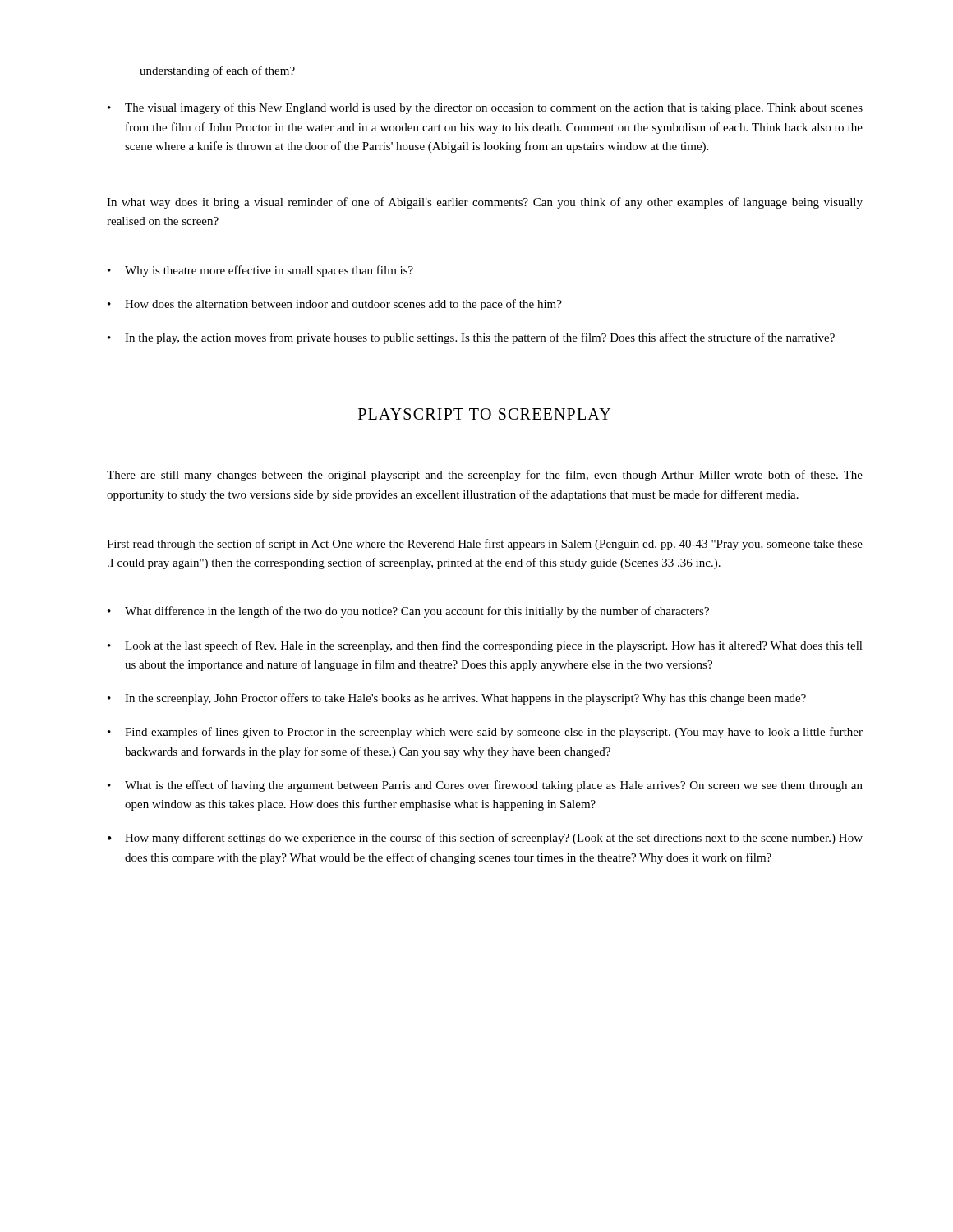Click the passage that begins "First read through the section of script in"
Viewport: 953px width, 1232px height.
click(x=485, y=554)
